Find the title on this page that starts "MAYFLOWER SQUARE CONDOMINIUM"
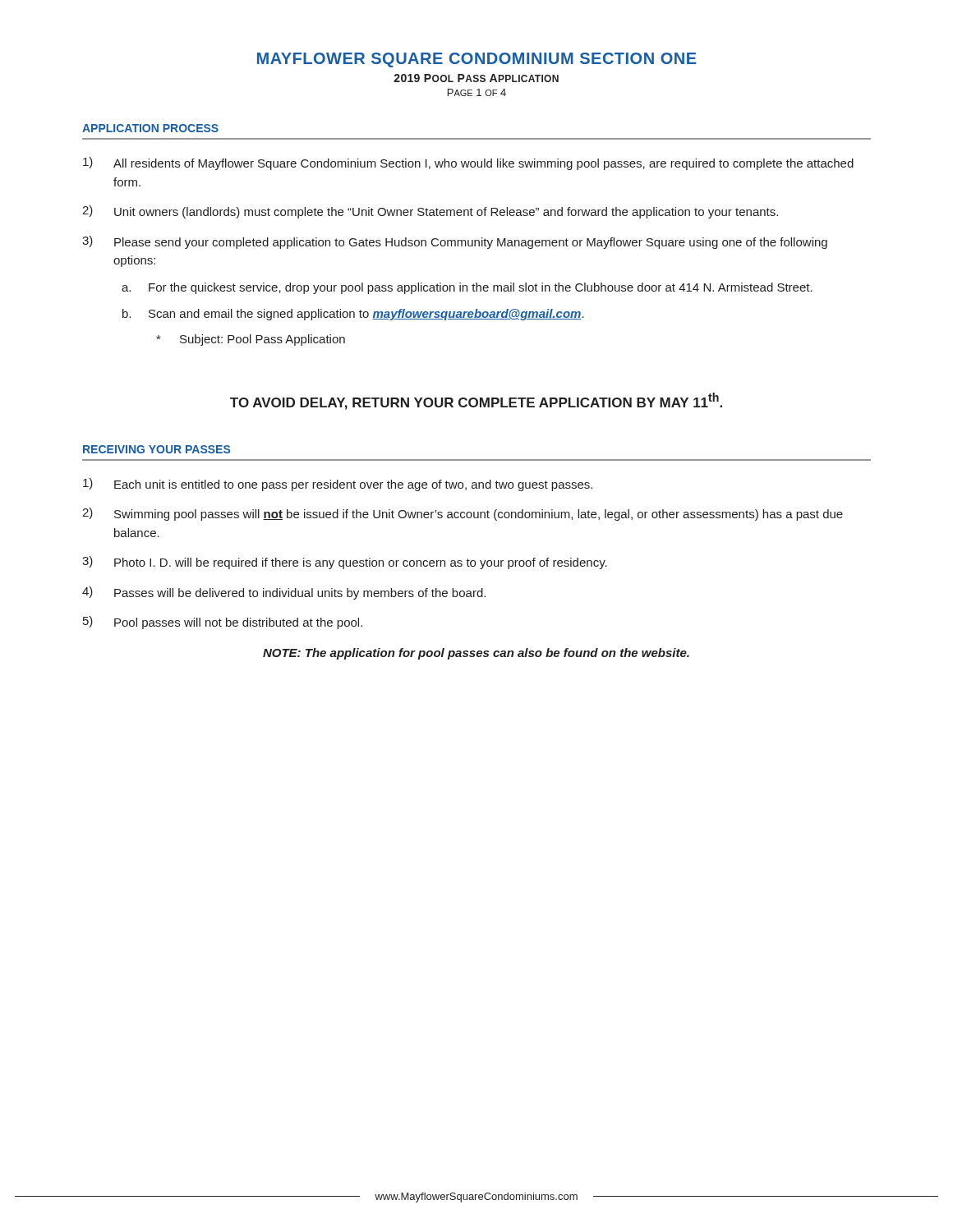This screenshot has width=953, height=1232. 476,74
